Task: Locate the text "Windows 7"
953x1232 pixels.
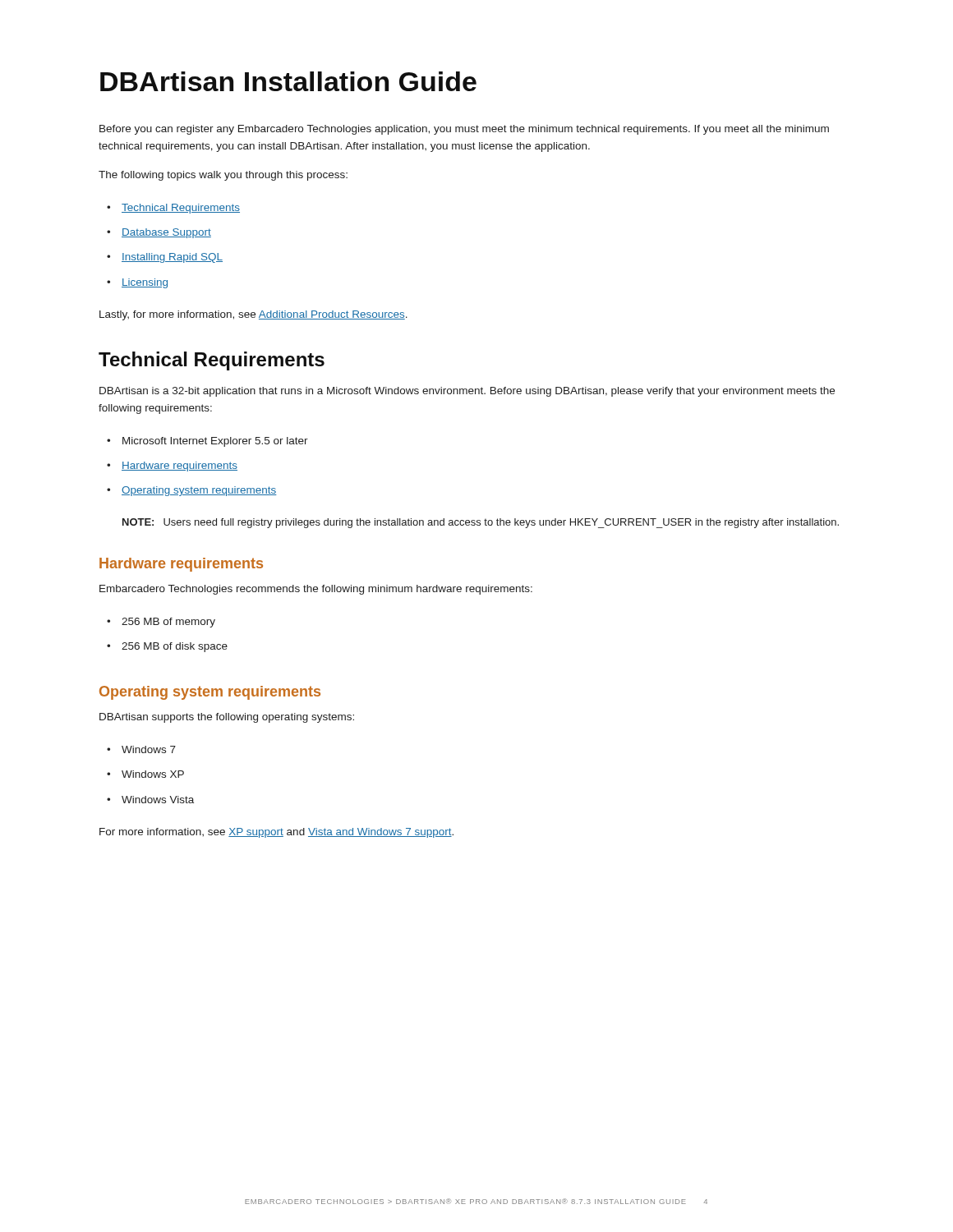Action: [149, 750]
